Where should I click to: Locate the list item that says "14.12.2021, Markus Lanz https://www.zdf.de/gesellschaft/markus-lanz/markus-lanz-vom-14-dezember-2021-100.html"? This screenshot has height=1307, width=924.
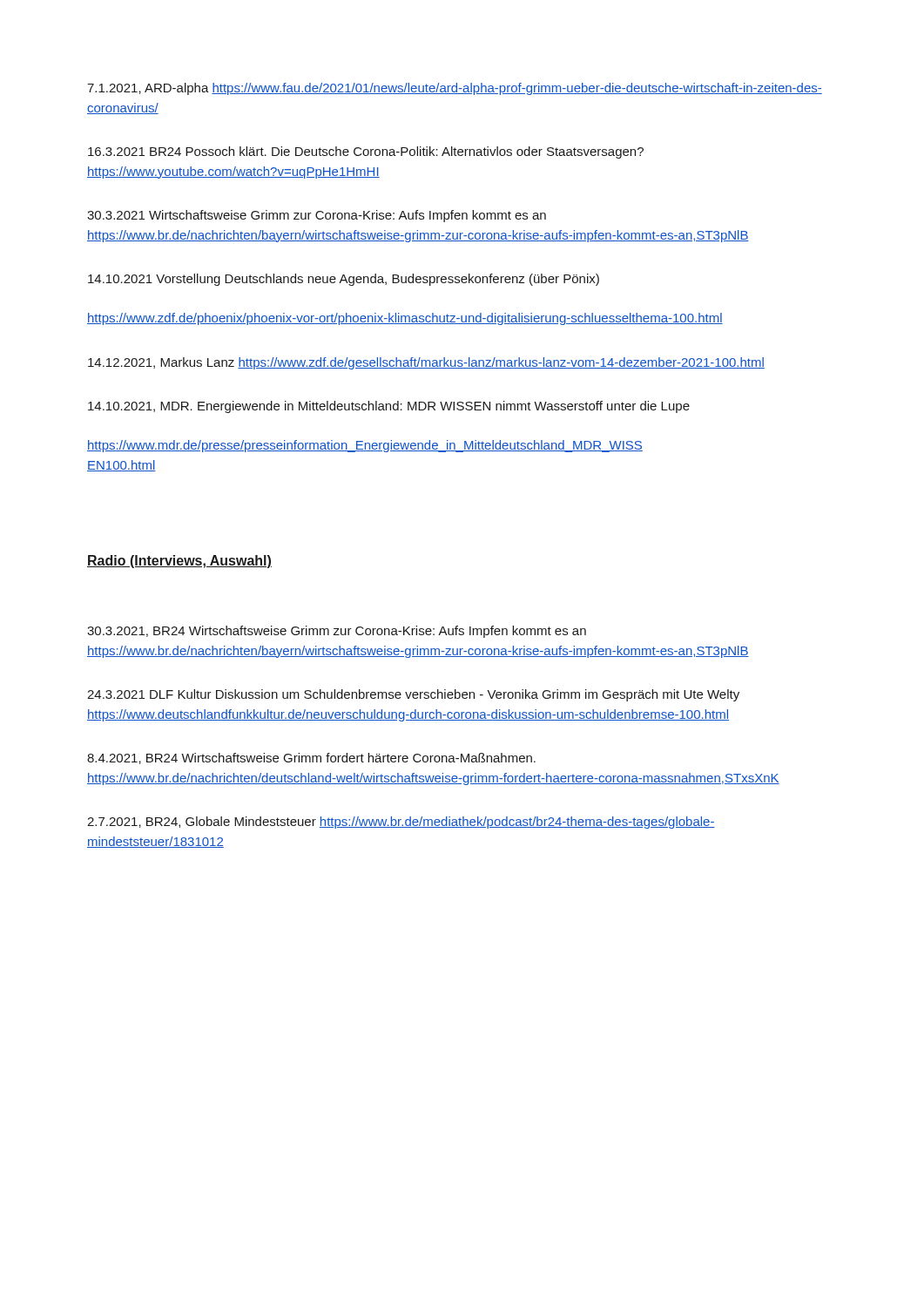(x=426, y=362)
